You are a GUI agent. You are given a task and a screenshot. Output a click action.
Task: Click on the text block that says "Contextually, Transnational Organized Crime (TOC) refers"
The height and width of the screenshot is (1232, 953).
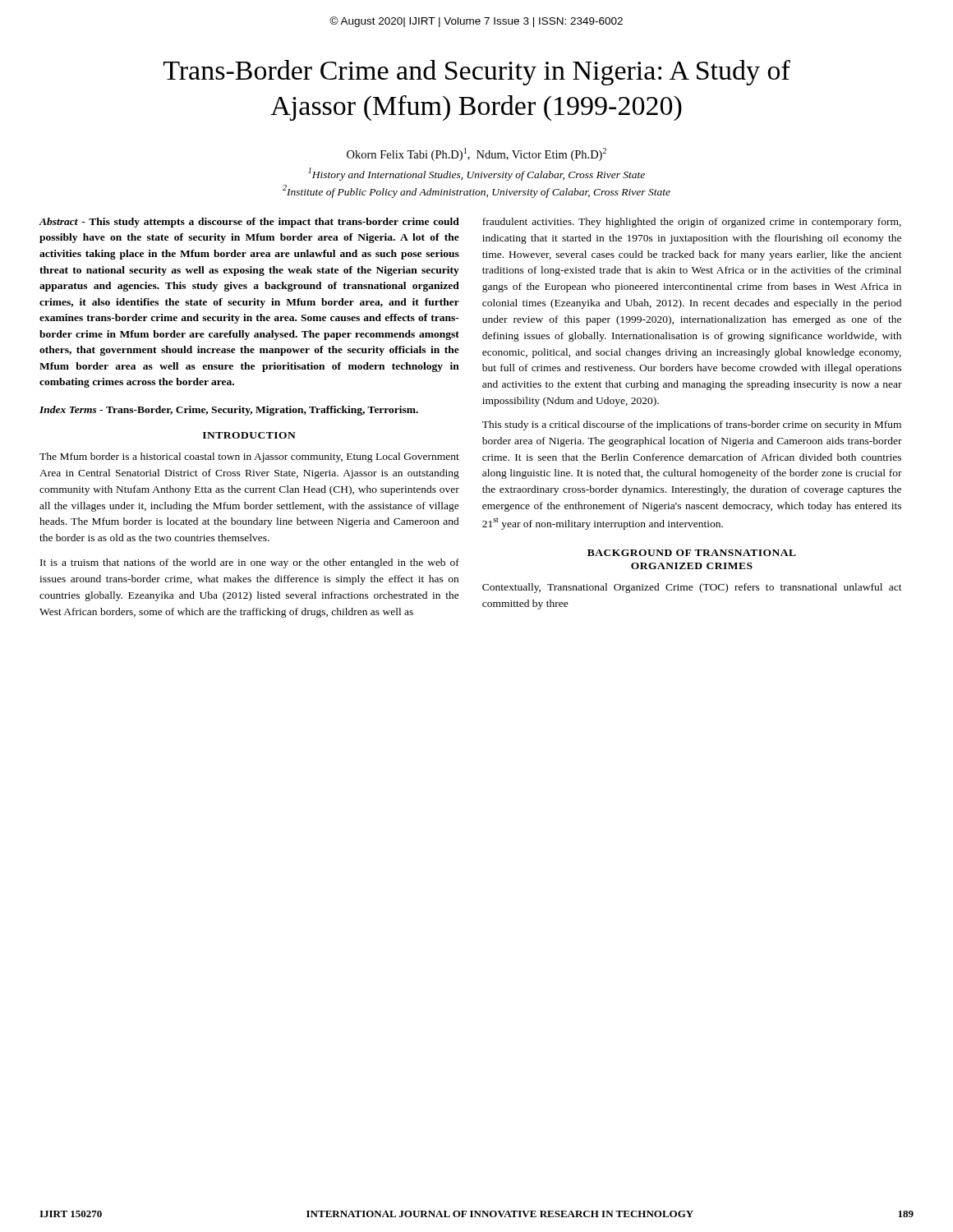point(692,596)
